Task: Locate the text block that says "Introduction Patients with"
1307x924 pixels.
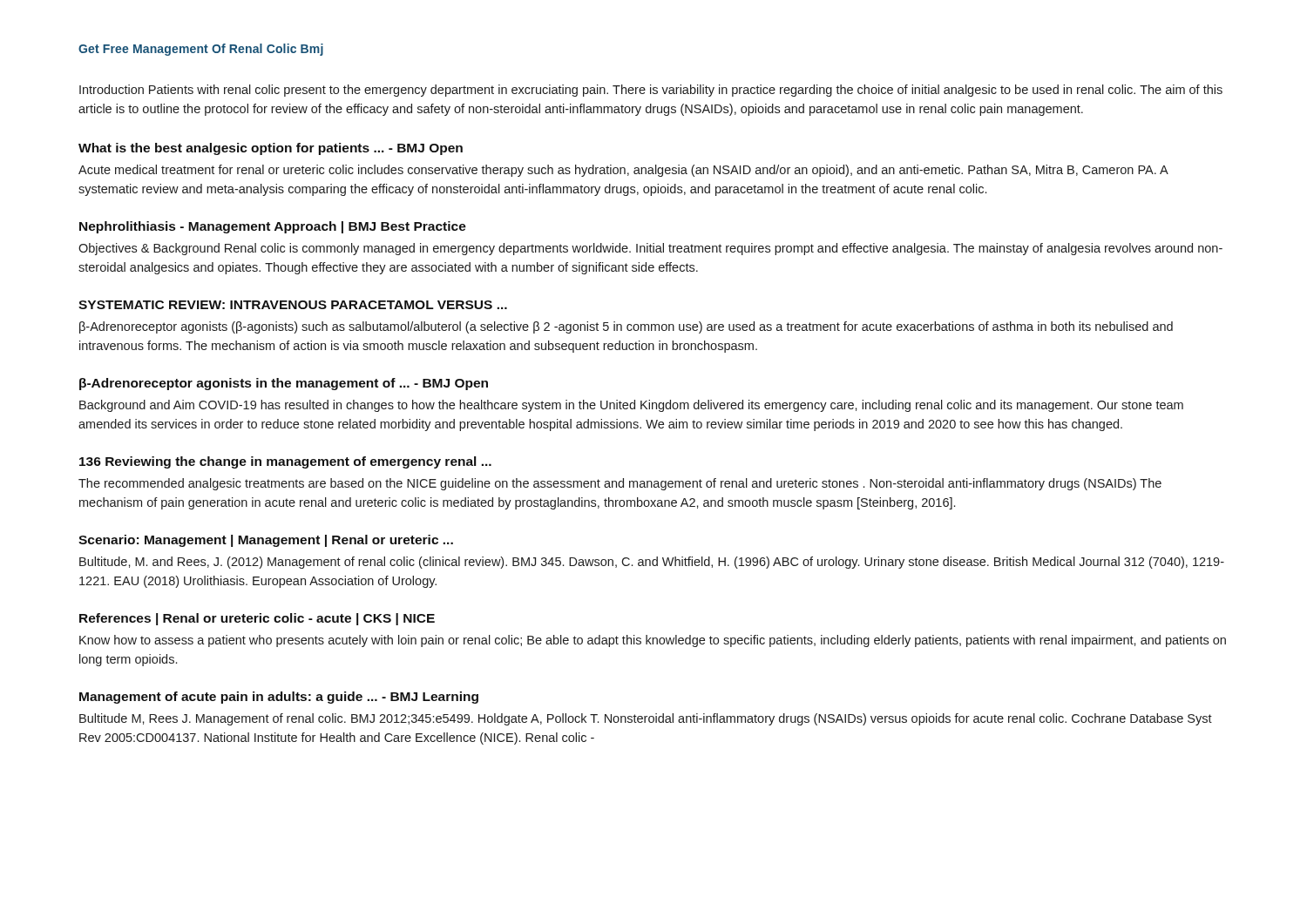Action: coord(651,99)
